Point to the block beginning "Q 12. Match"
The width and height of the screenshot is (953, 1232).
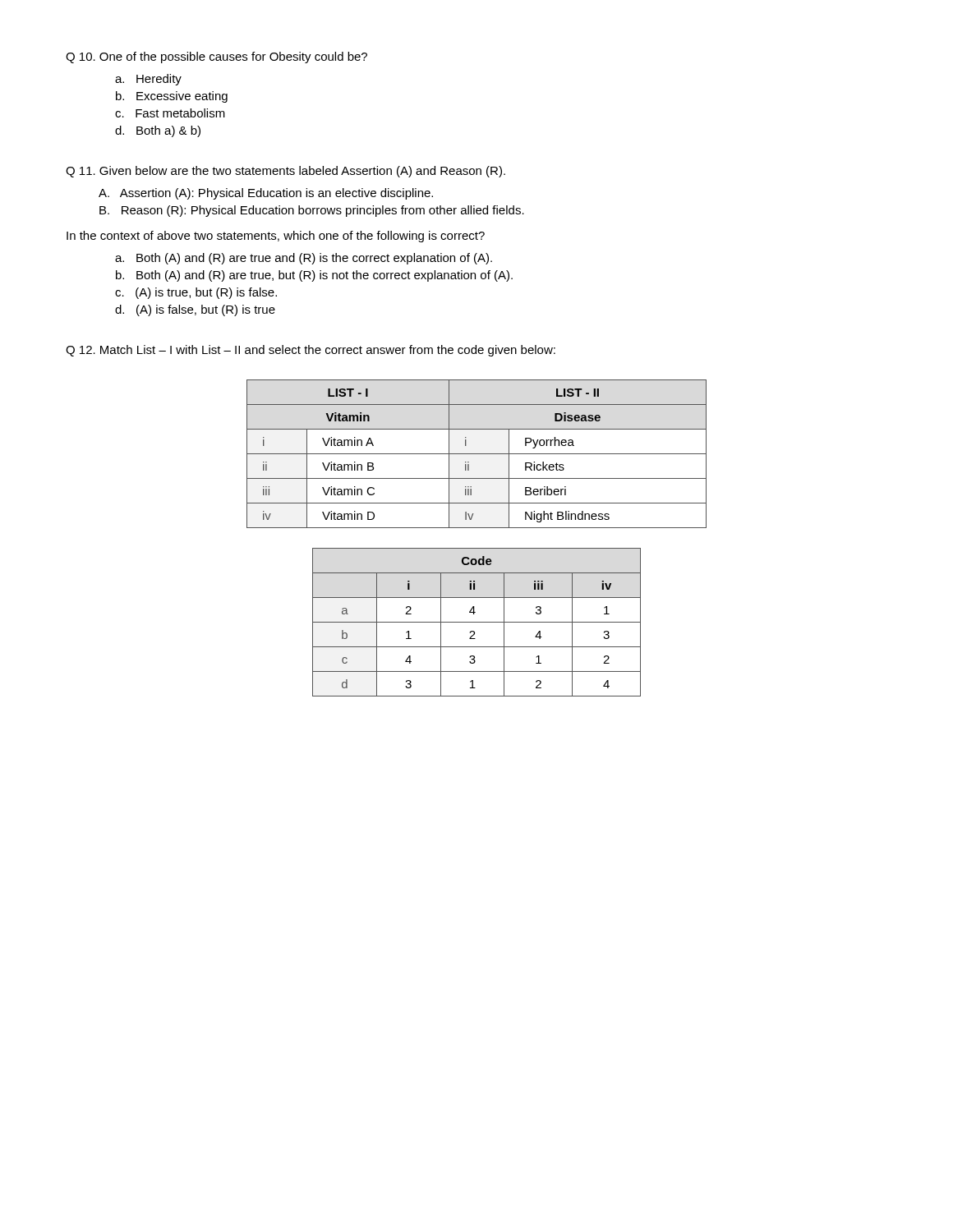tap(311, 349)
